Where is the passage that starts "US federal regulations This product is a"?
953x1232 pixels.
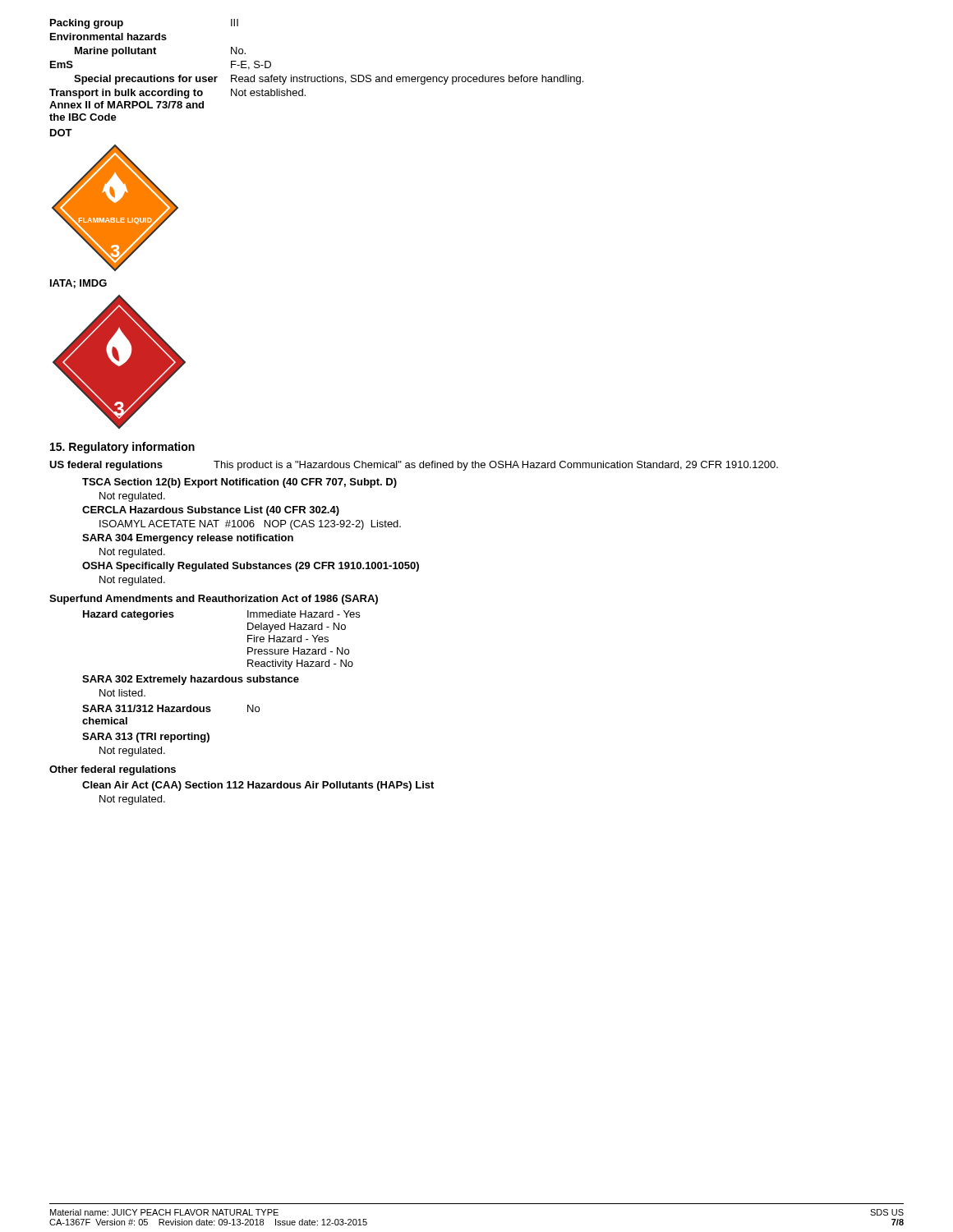click(476, 464)
